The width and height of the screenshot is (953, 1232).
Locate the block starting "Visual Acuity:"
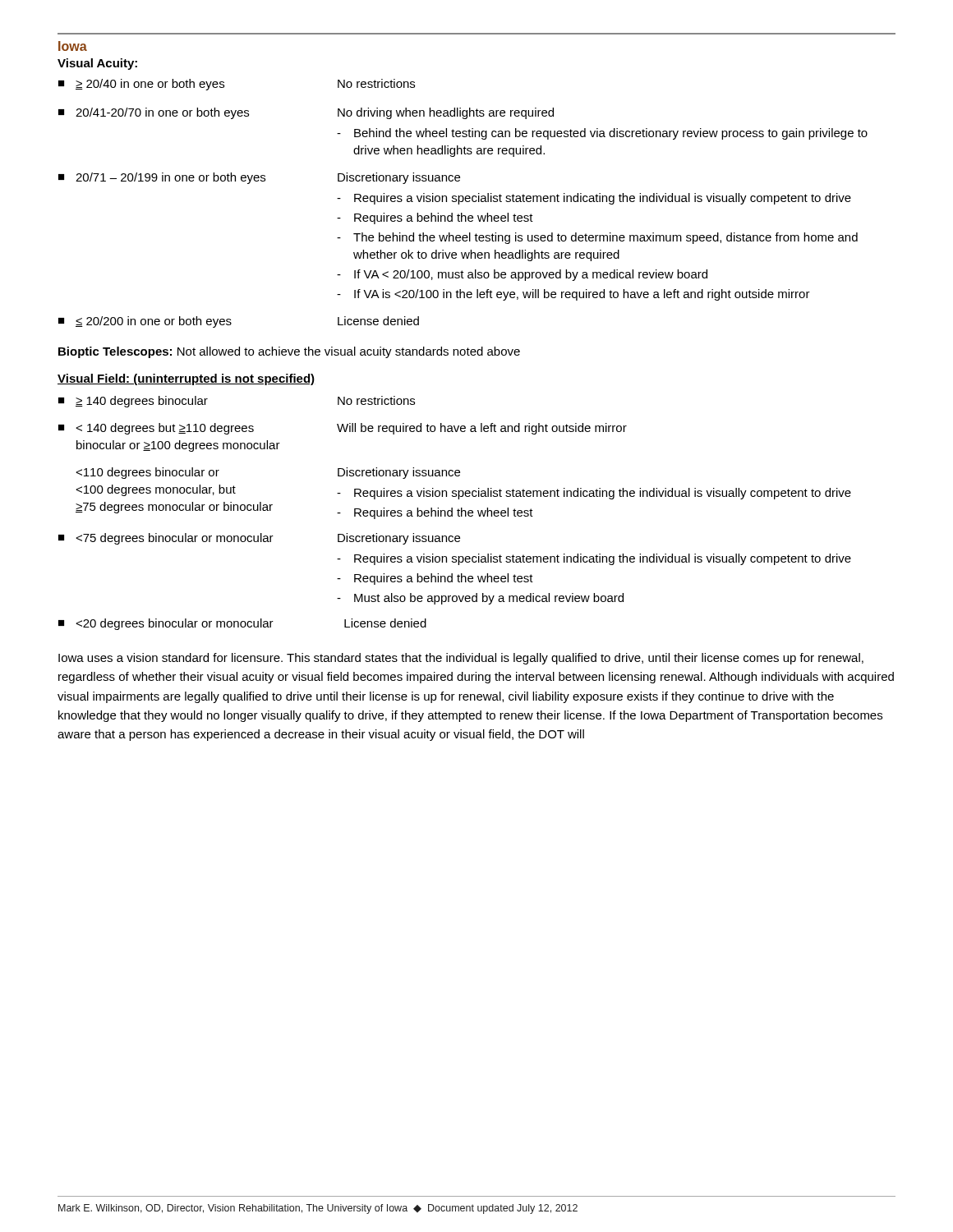[97, 64]
